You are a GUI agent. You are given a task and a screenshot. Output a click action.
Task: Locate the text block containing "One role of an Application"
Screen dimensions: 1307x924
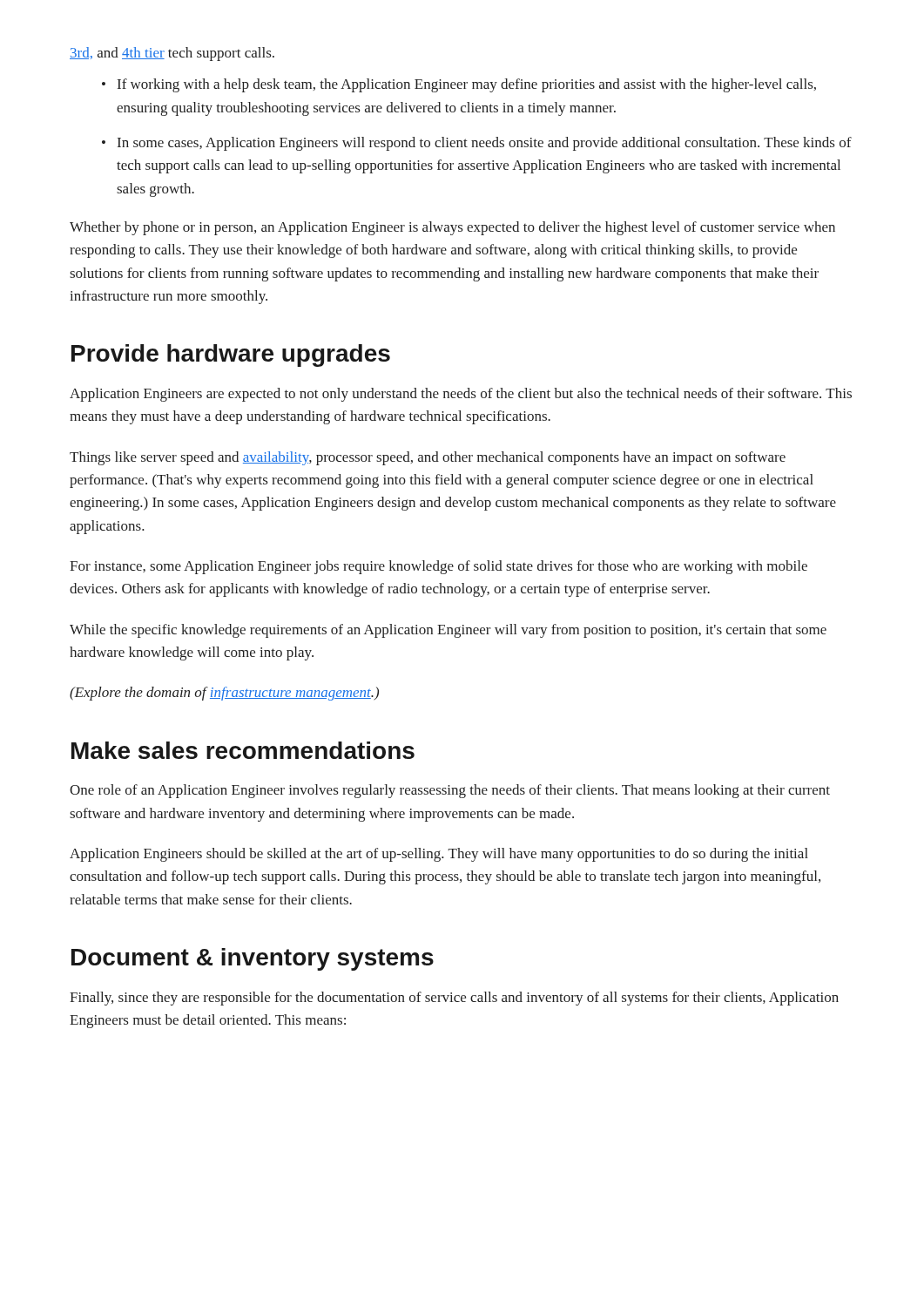[x=462, y=802]
